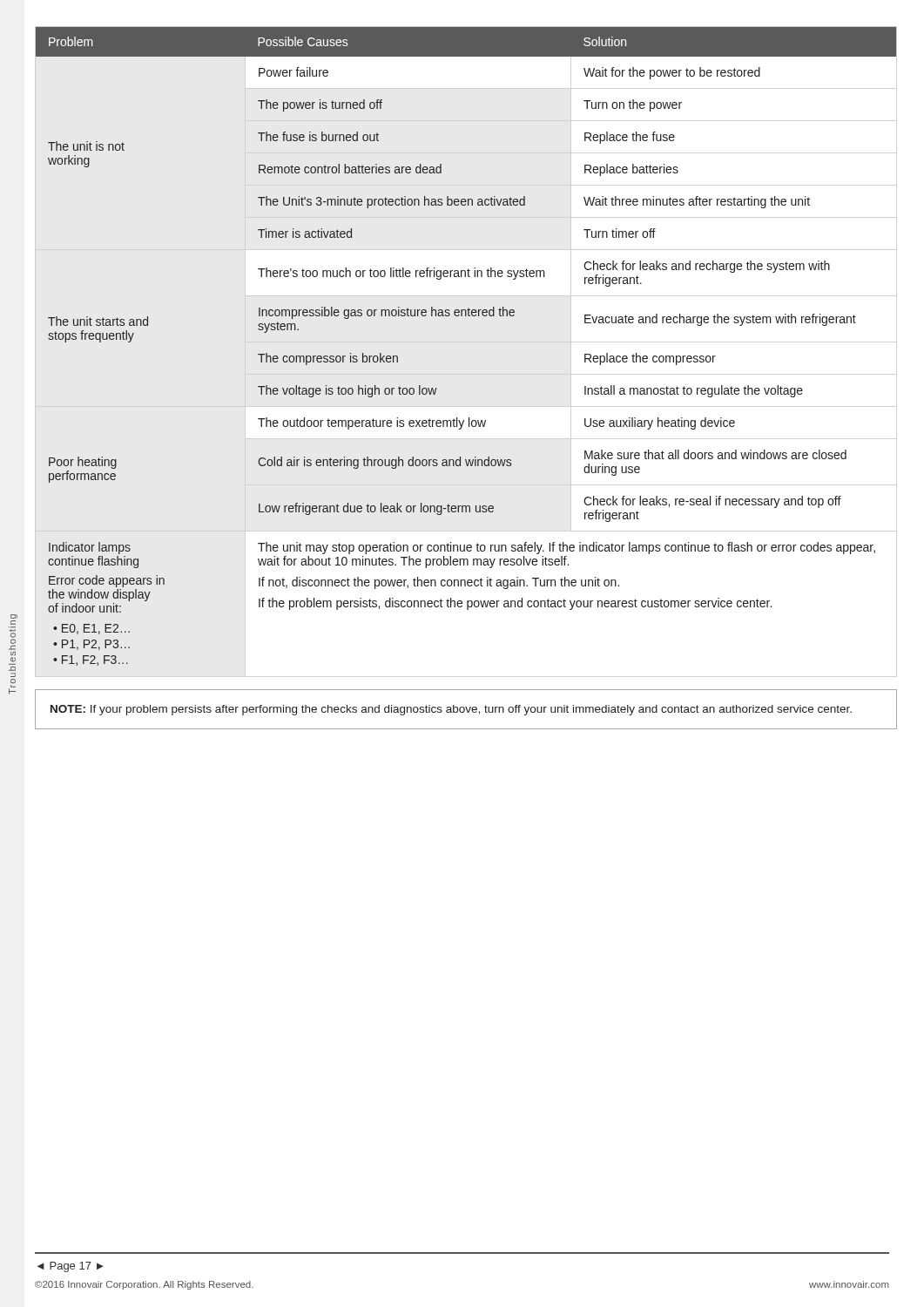This screenshot has height=1307, width=924.
Task: Locate the passage starting "NOTE: If your"
Action: (x=451, y=709)
